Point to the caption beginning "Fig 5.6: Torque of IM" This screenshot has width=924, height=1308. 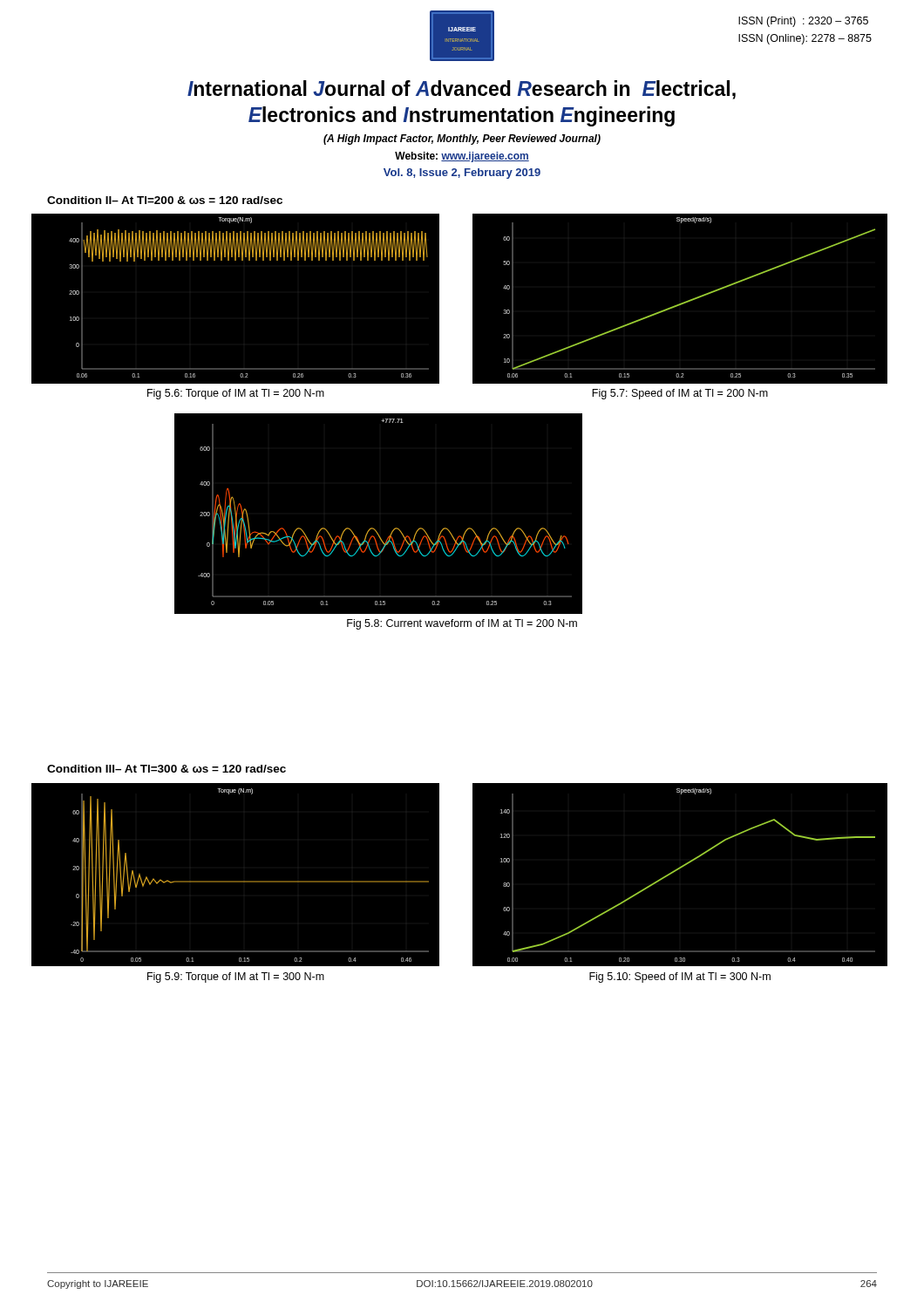pos(235,393)
